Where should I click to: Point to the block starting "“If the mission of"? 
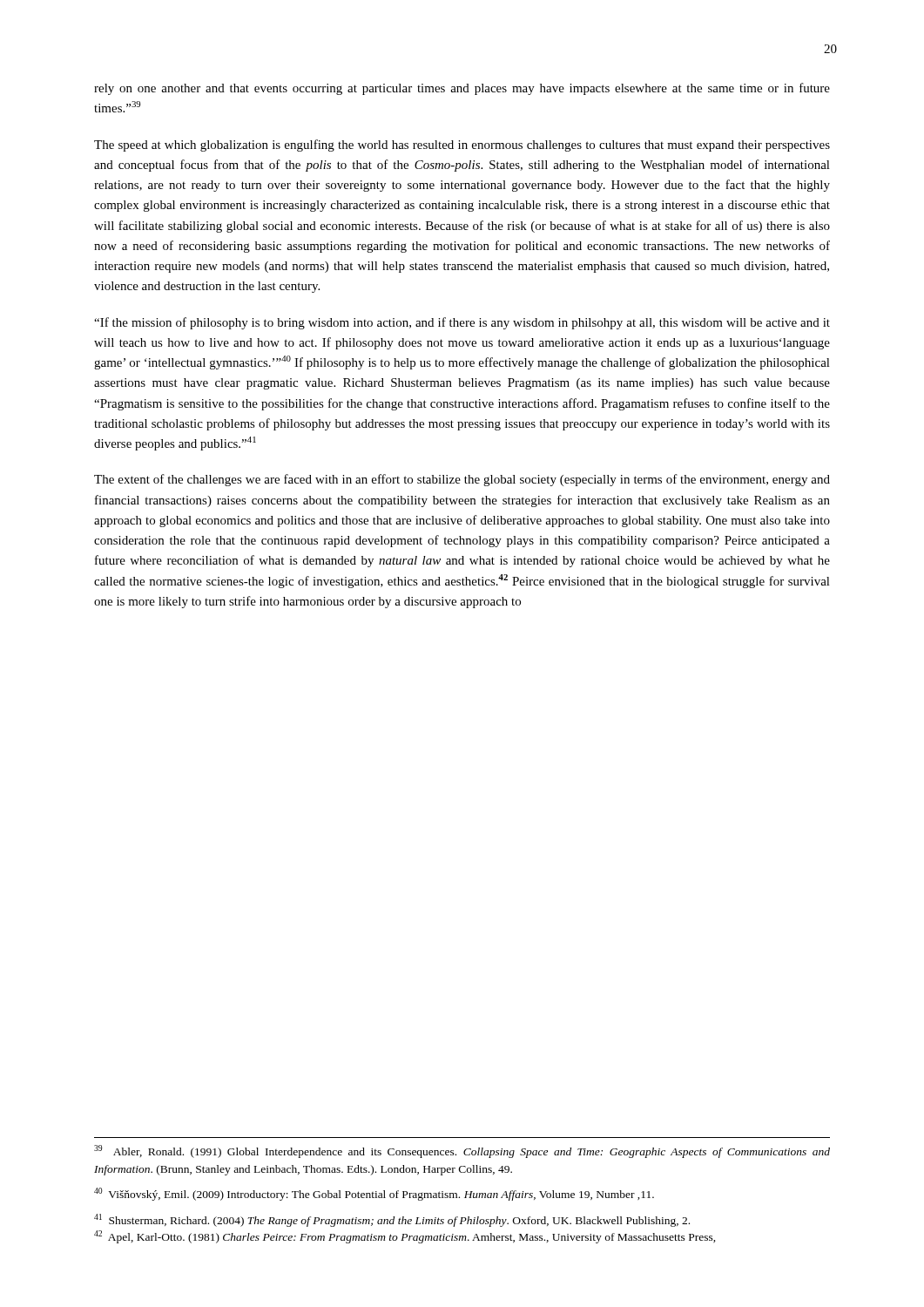462,383
